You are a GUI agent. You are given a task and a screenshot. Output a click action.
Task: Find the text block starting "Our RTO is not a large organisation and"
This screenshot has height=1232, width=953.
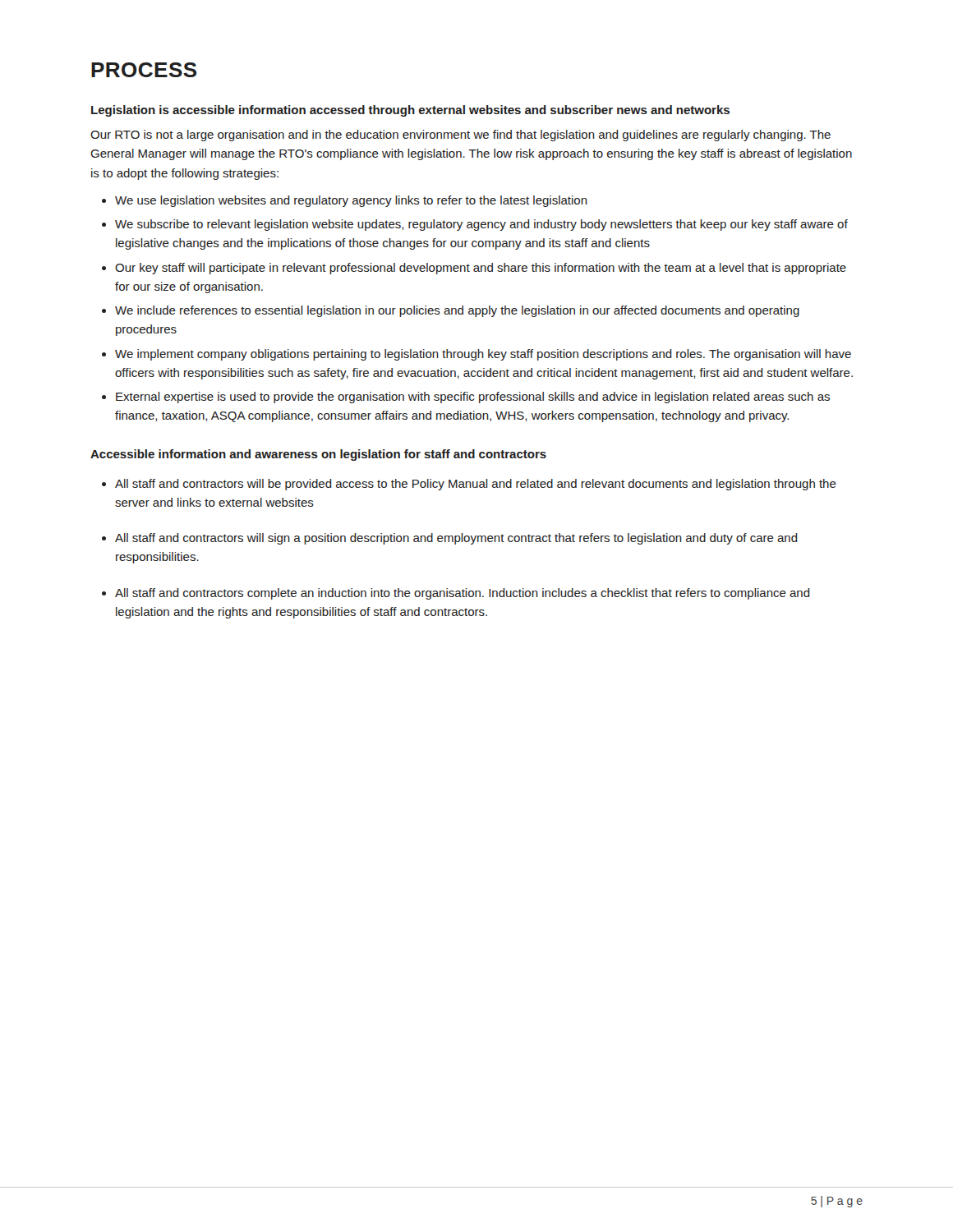click(x=471, y=153)
